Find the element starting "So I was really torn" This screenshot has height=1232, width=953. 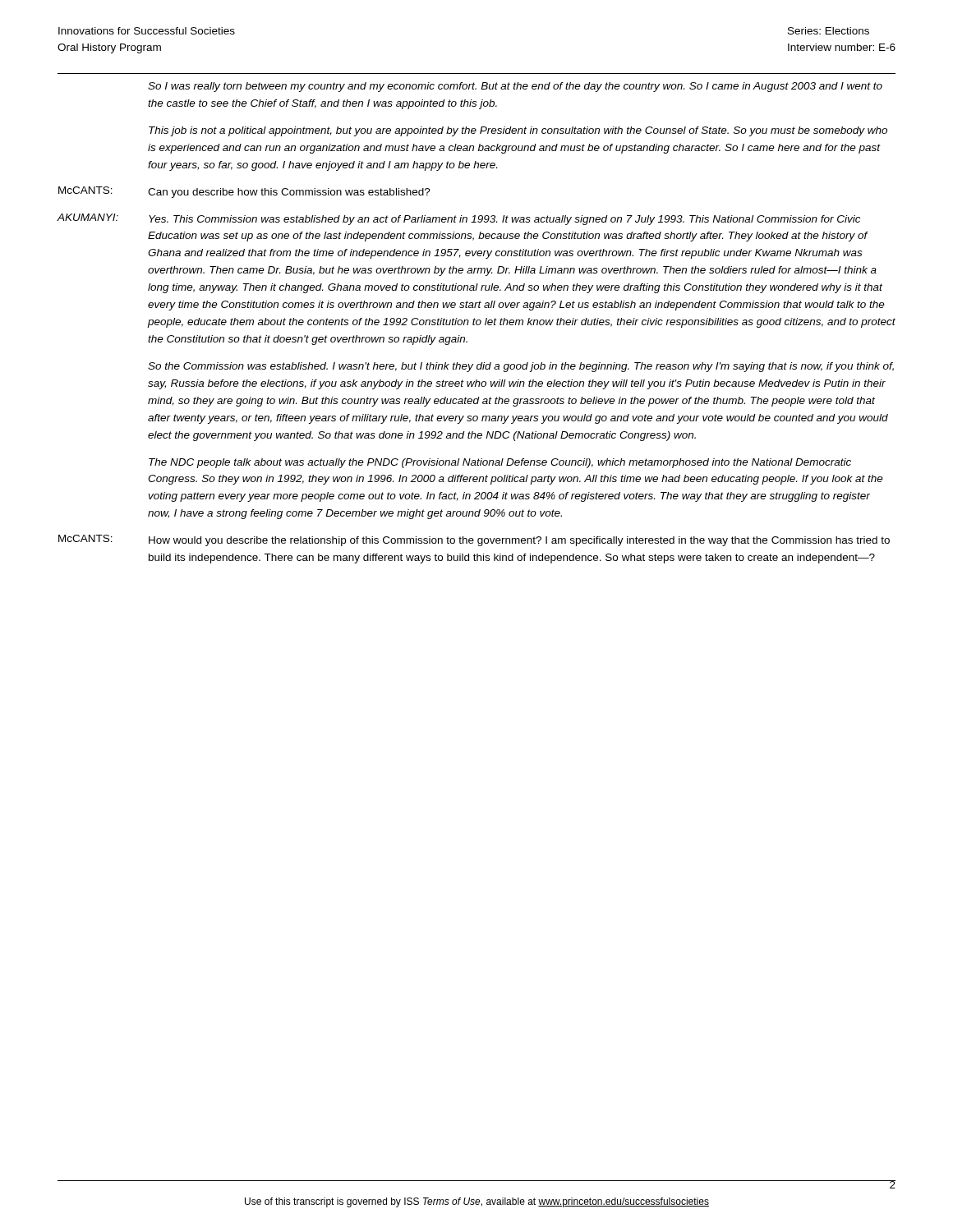click(515, 94)
